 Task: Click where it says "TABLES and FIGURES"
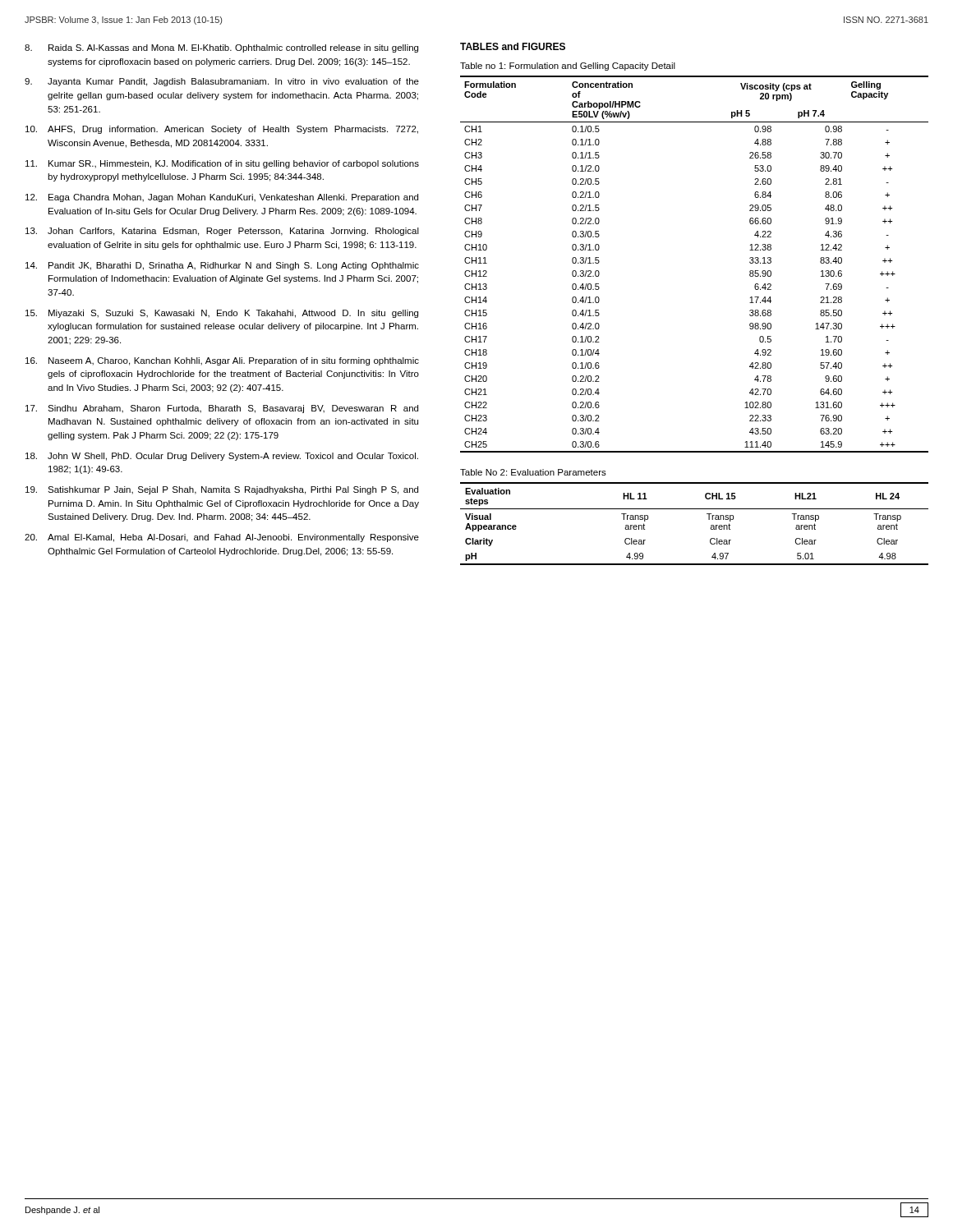coord(513,47)
